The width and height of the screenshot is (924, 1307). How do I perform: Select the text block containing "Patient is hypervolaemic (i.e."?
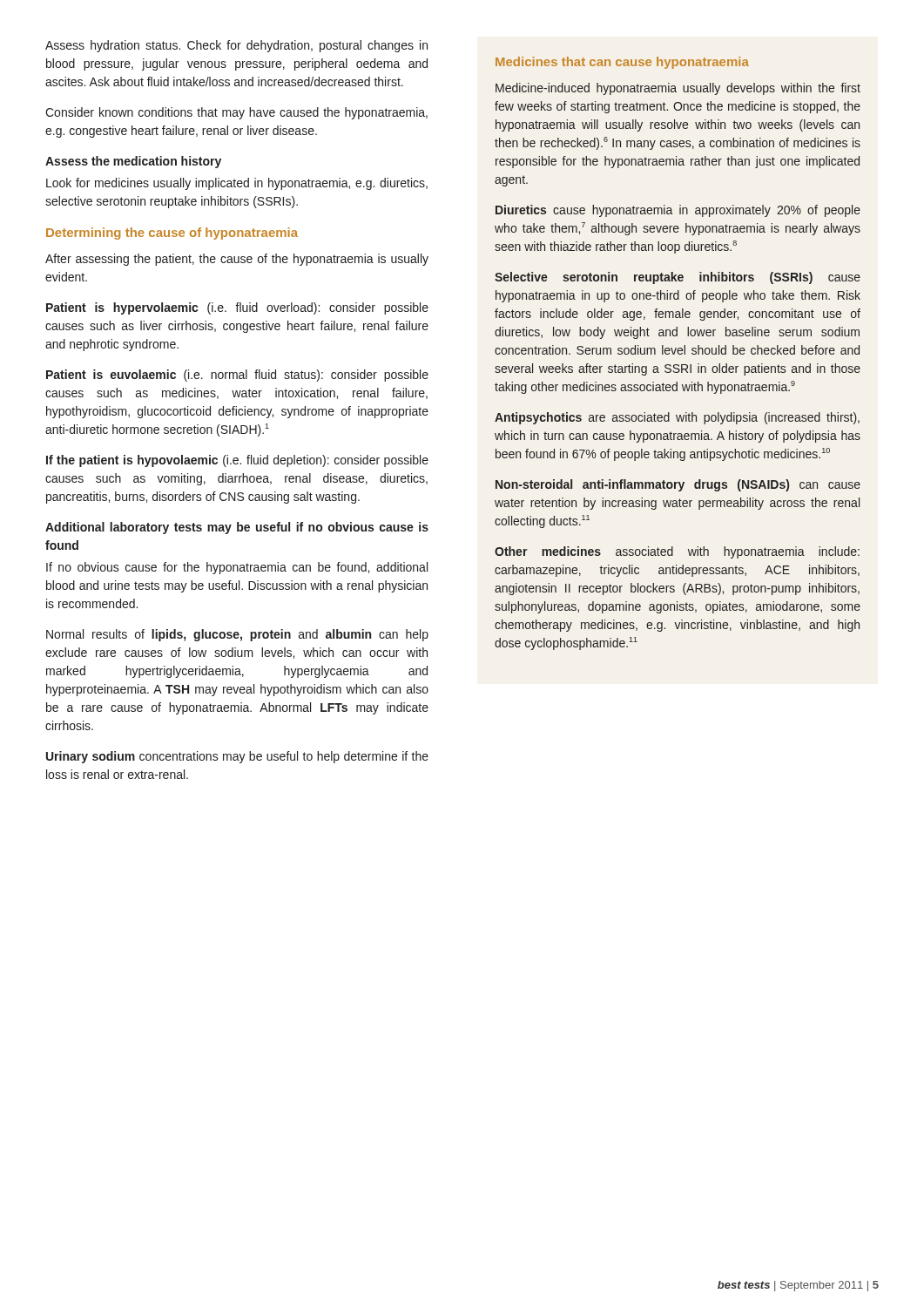point(237,326)
